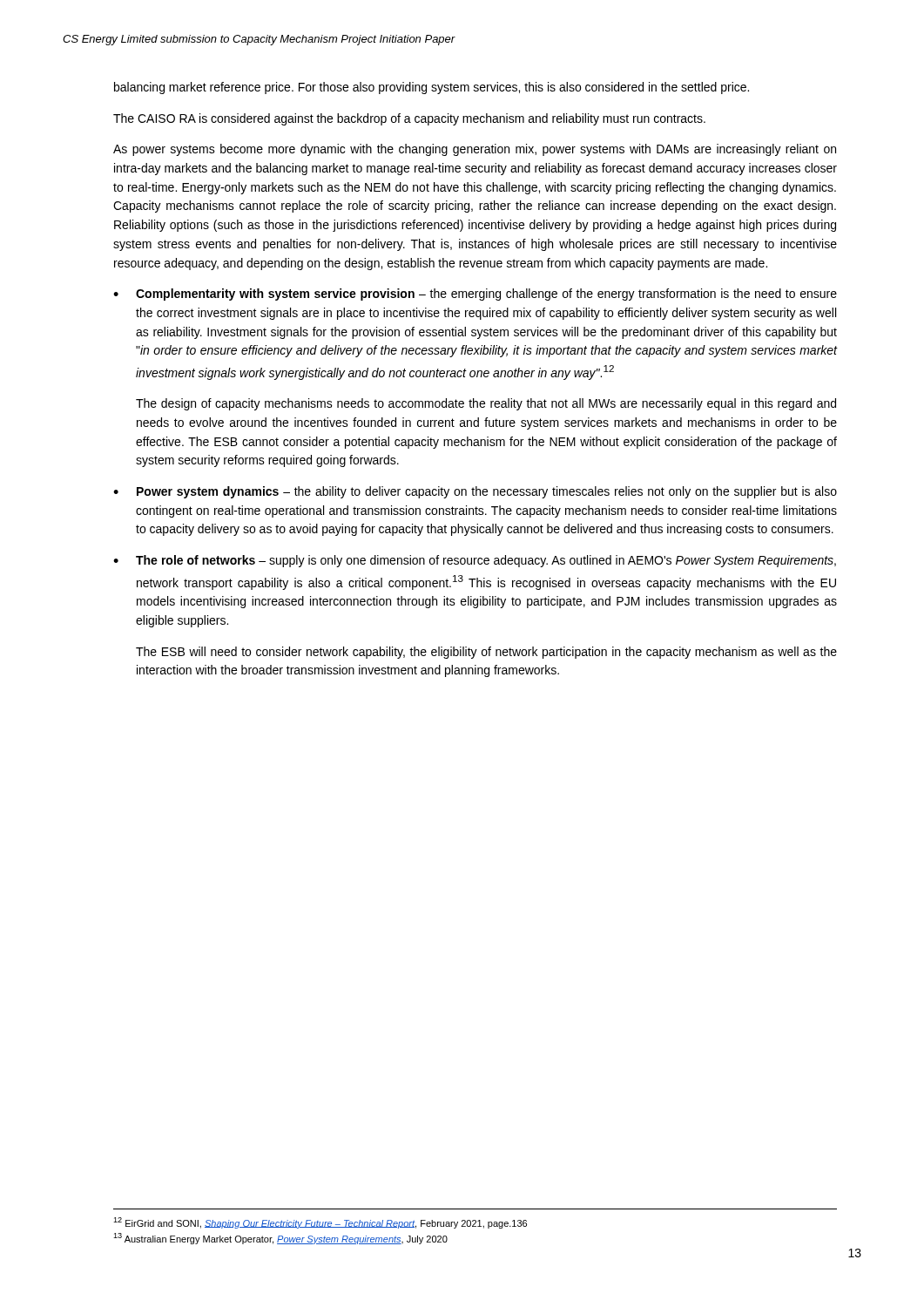
Task: Find the text block containing "balancing market reference price. For"
Action: pos(475,88)
